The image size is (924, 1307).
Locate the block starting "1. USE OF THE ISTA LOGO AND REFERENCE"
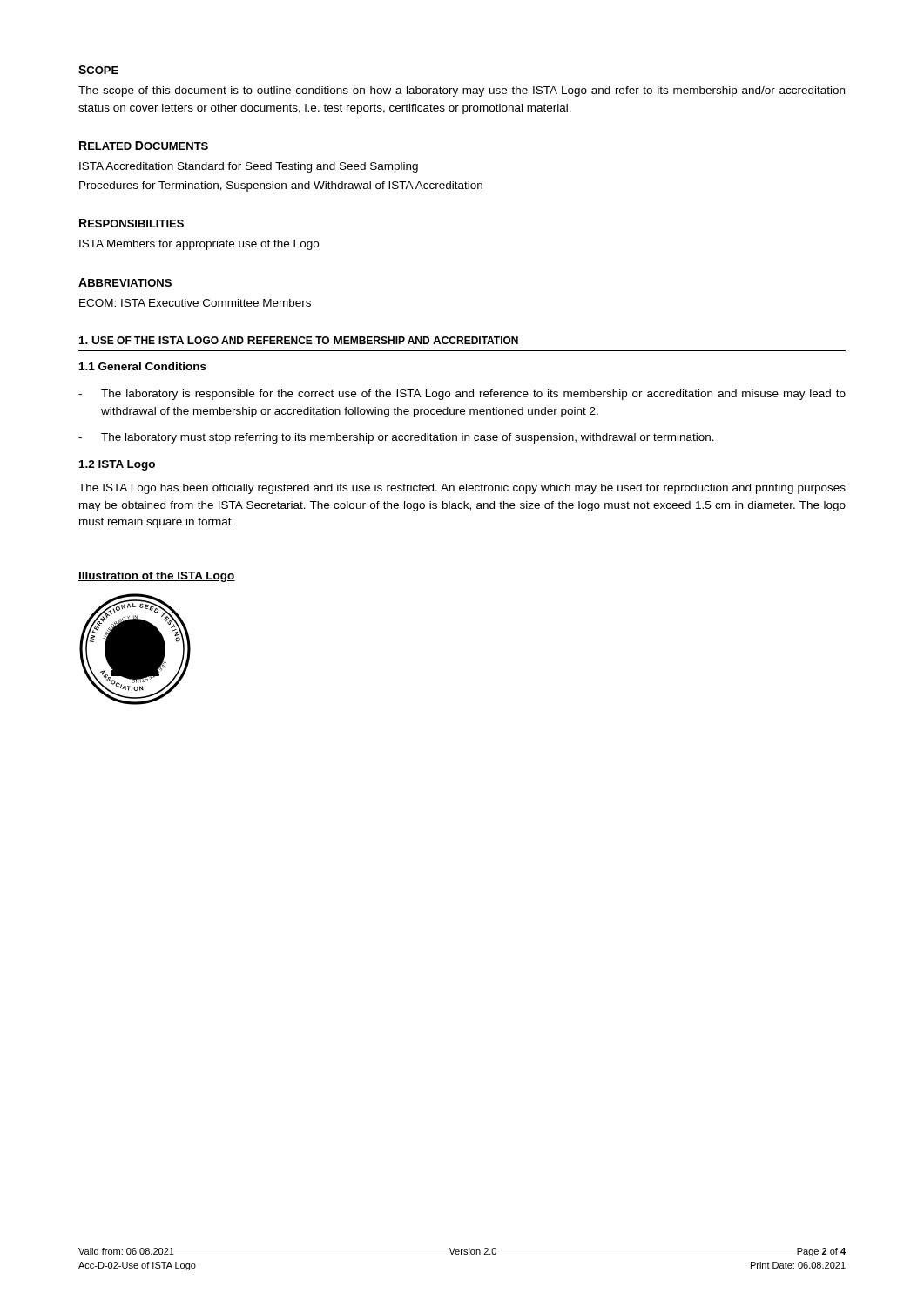point(298,341)
